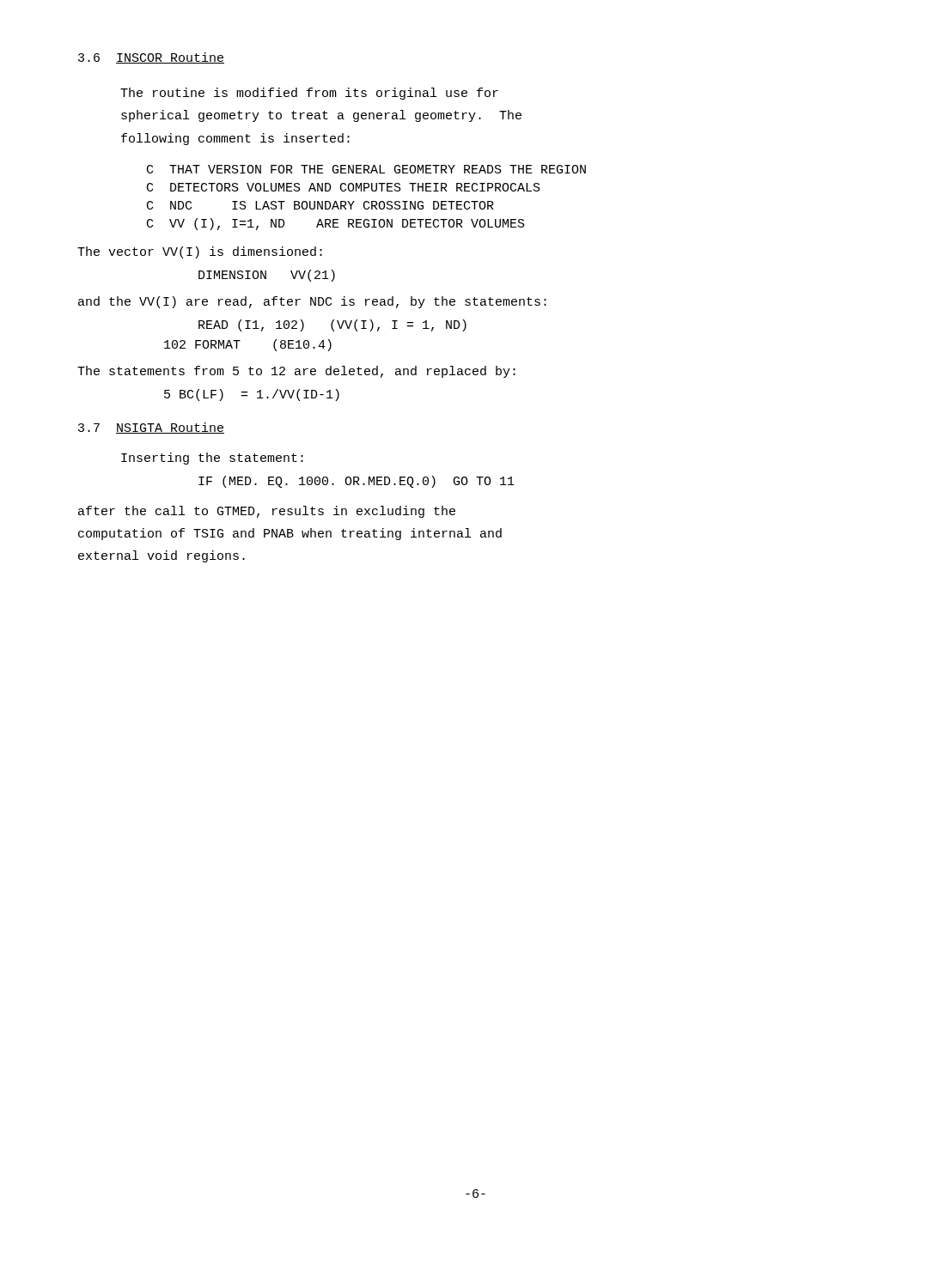Click on the text block that says "after the call to"

click(x=290, y=535)
